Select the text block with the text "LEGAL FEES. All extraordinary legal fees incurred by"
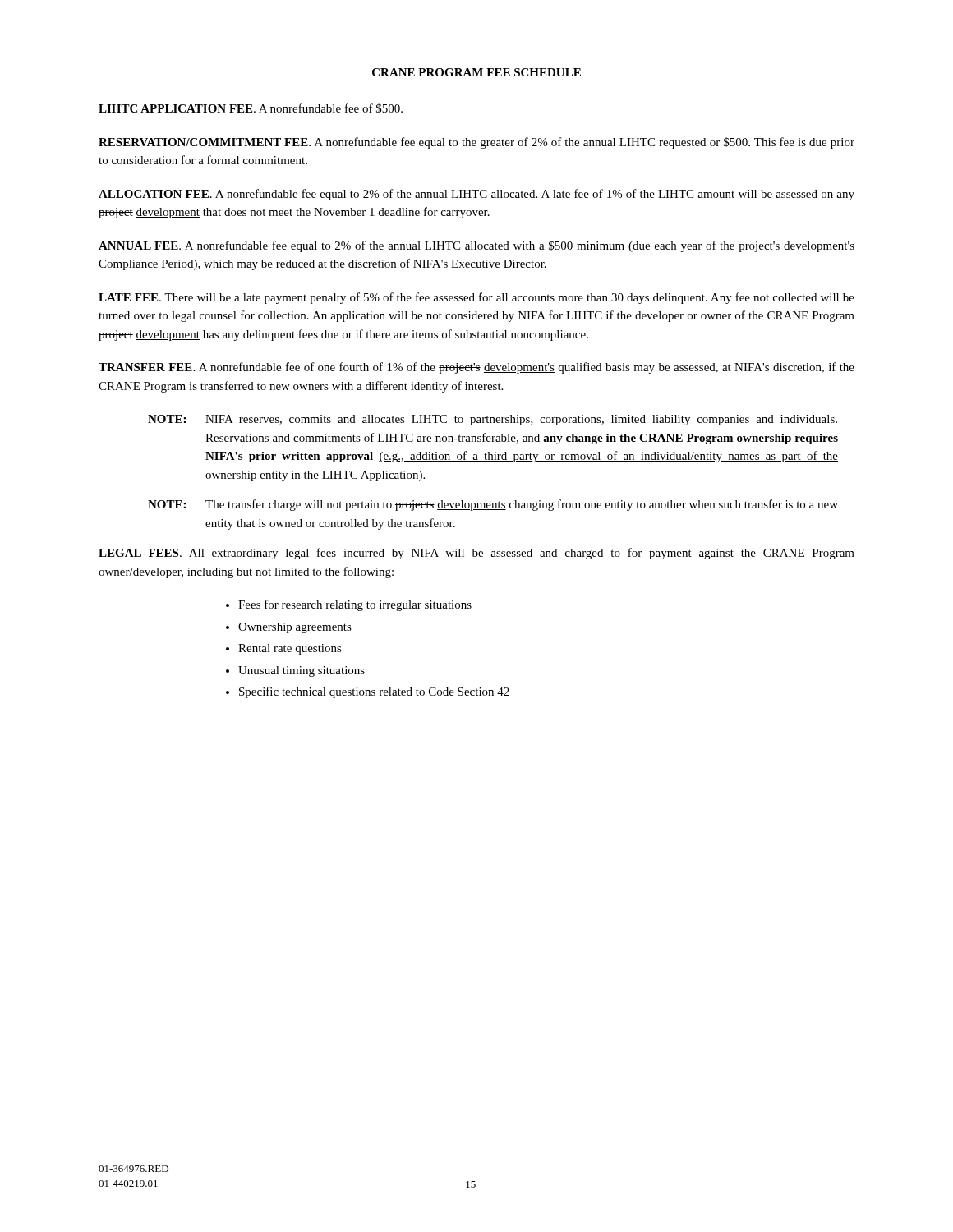The image size is (953, 1232). click(476, 562)
